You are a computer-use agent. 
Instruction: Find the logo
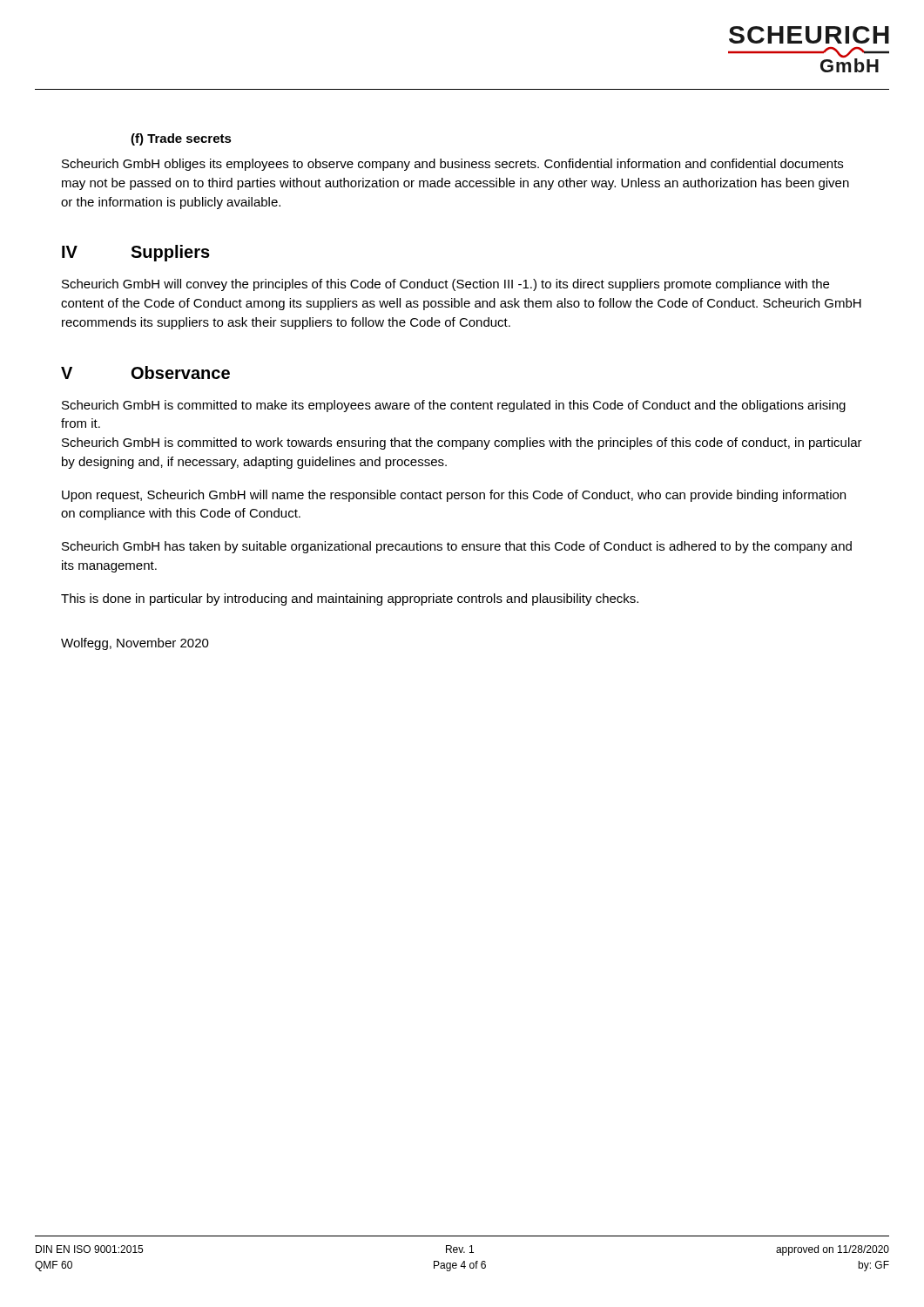809,48
